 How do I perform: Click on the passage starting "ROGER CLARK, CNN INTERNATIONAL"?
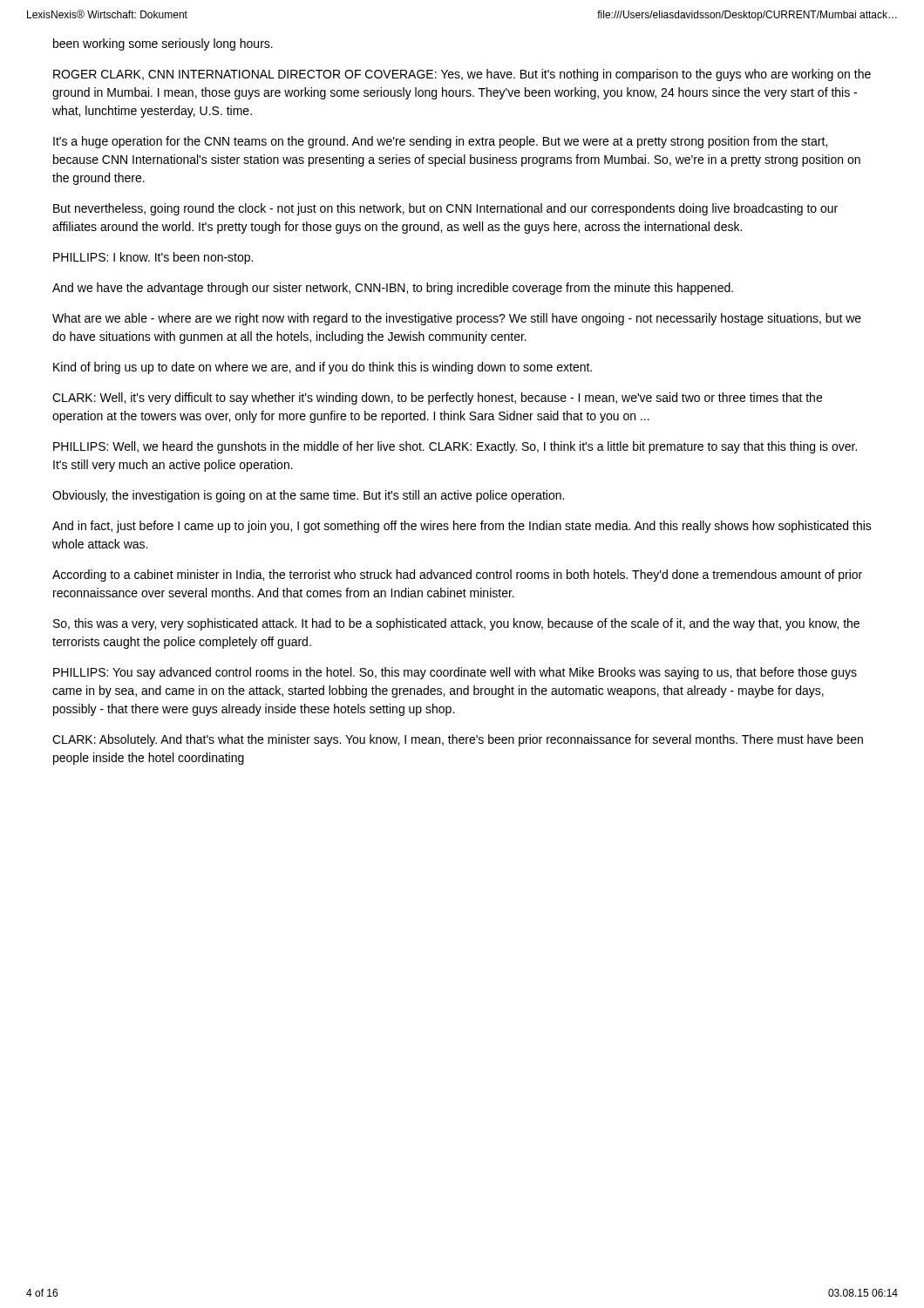pyautogui.click(x=462, y=92)
